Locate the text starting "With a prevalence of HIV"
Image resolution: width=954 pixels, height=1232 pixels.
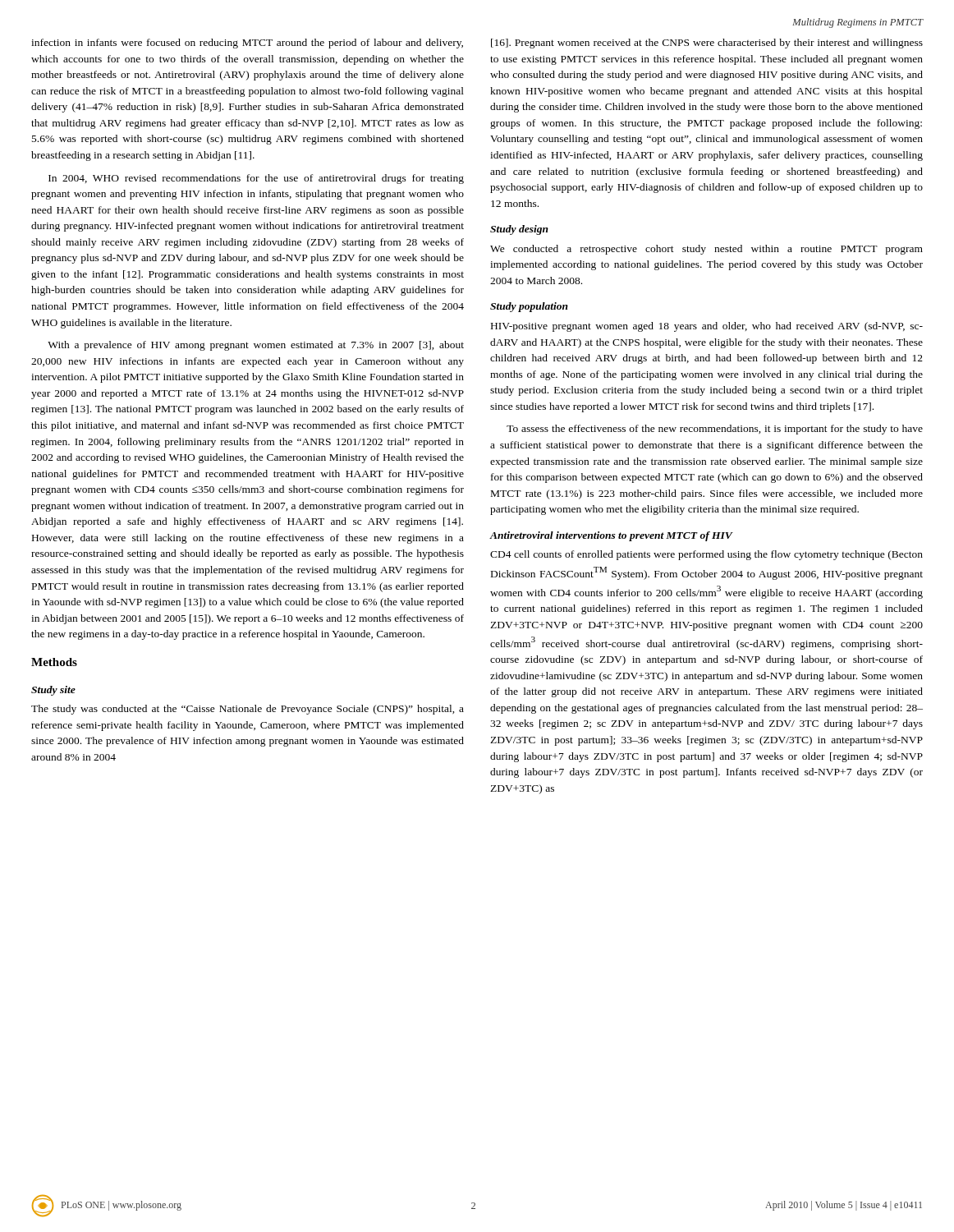pyautogui.click(x=248, y=489)
